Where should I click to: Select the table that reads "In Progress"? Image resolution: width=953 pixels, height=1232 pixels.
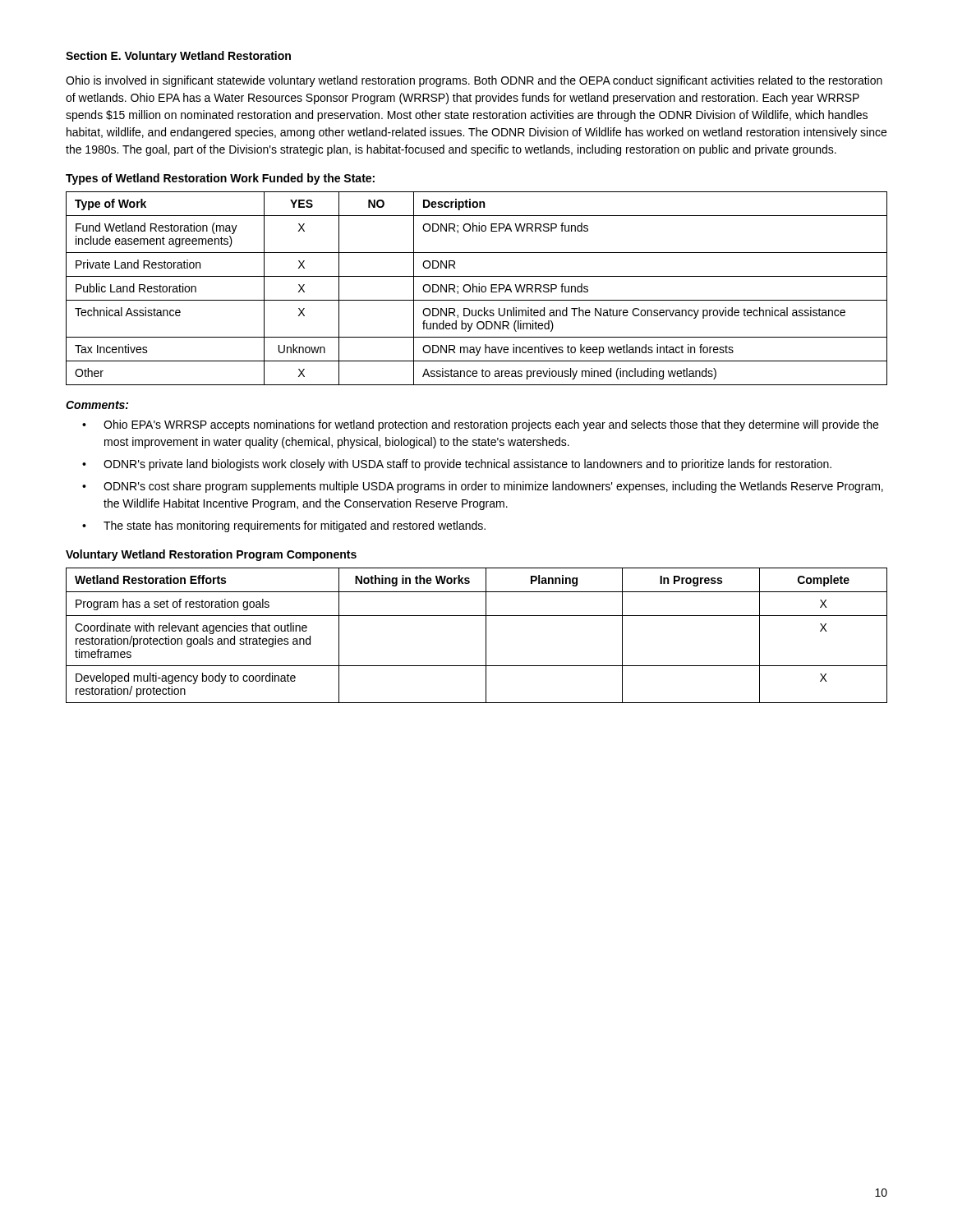pyautogui.click(x=476, y=635)
